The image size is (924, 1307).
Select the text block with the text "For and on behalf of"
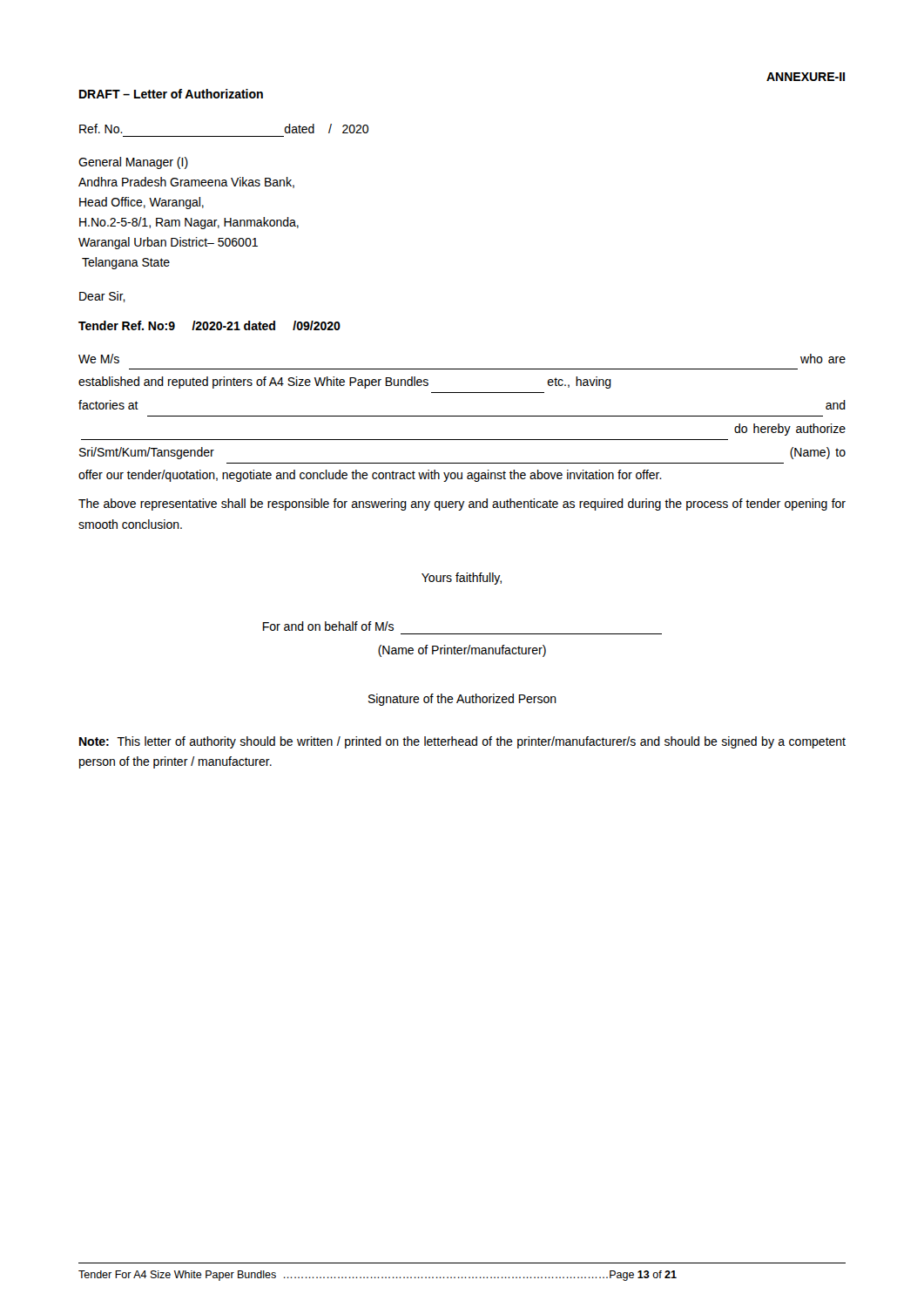(x=462, y=627)
